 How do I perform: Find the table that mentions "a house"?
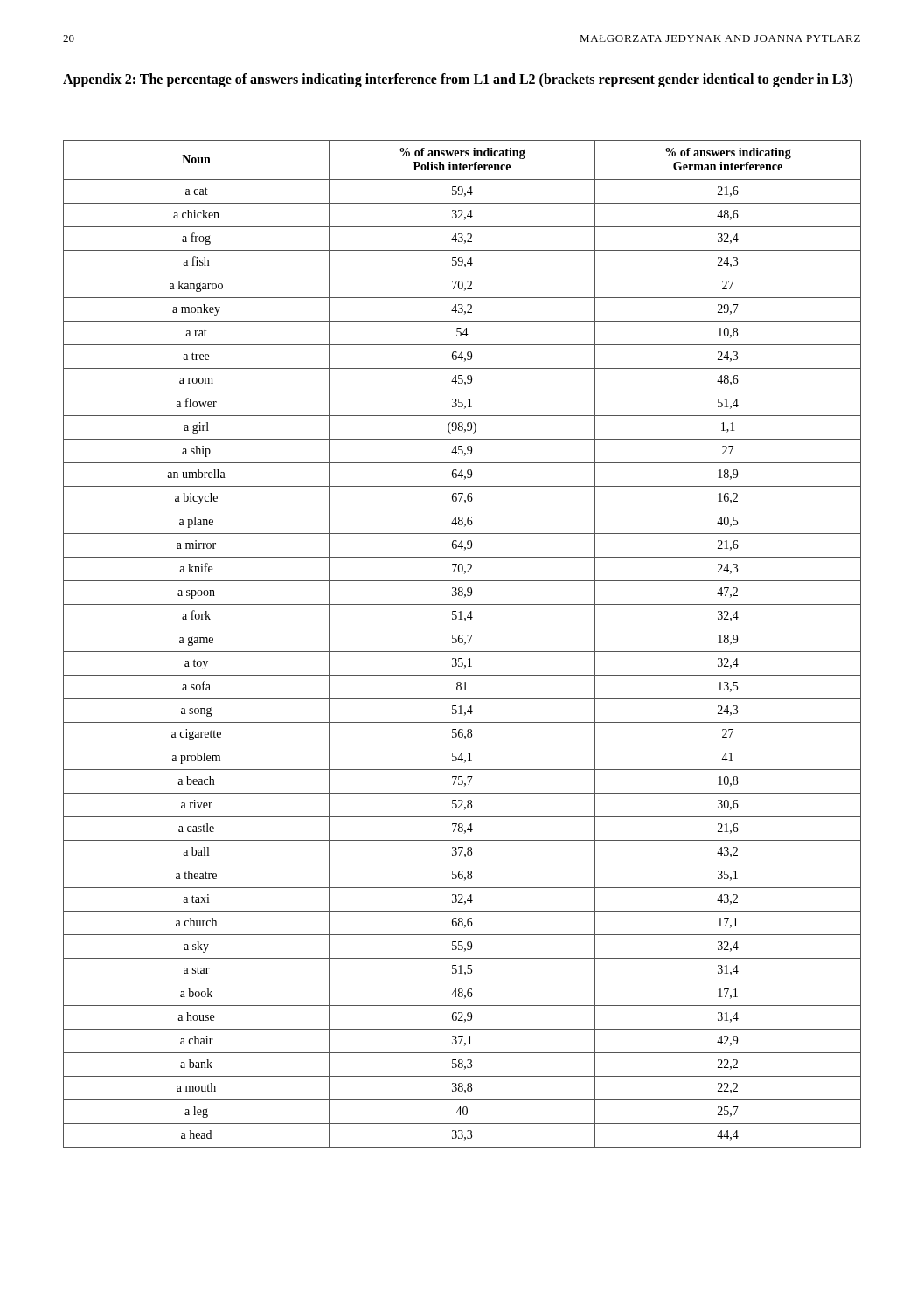coord(462,644)
